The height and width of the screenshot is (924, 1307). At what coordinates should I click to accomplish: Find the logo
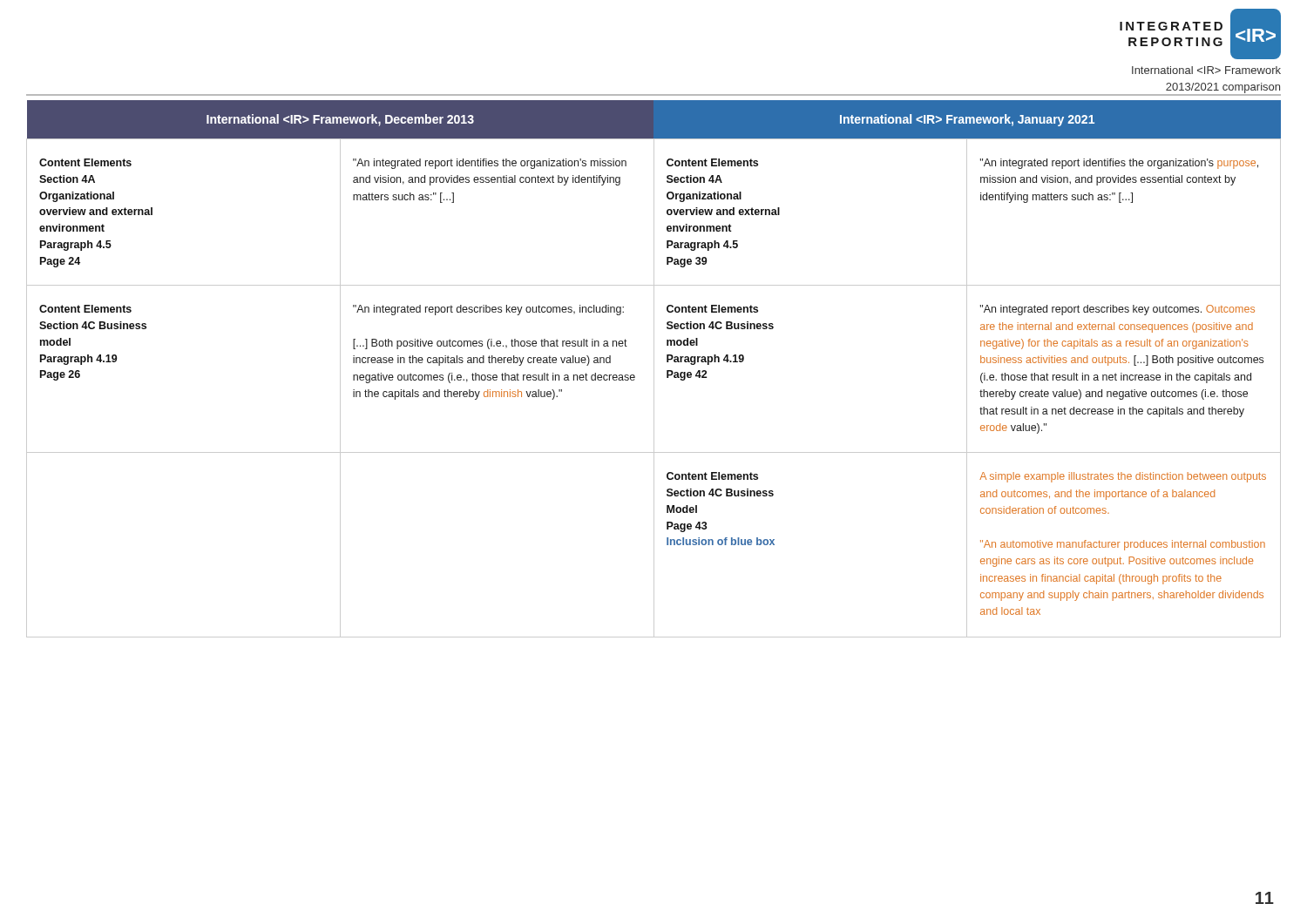point(1200,34)
